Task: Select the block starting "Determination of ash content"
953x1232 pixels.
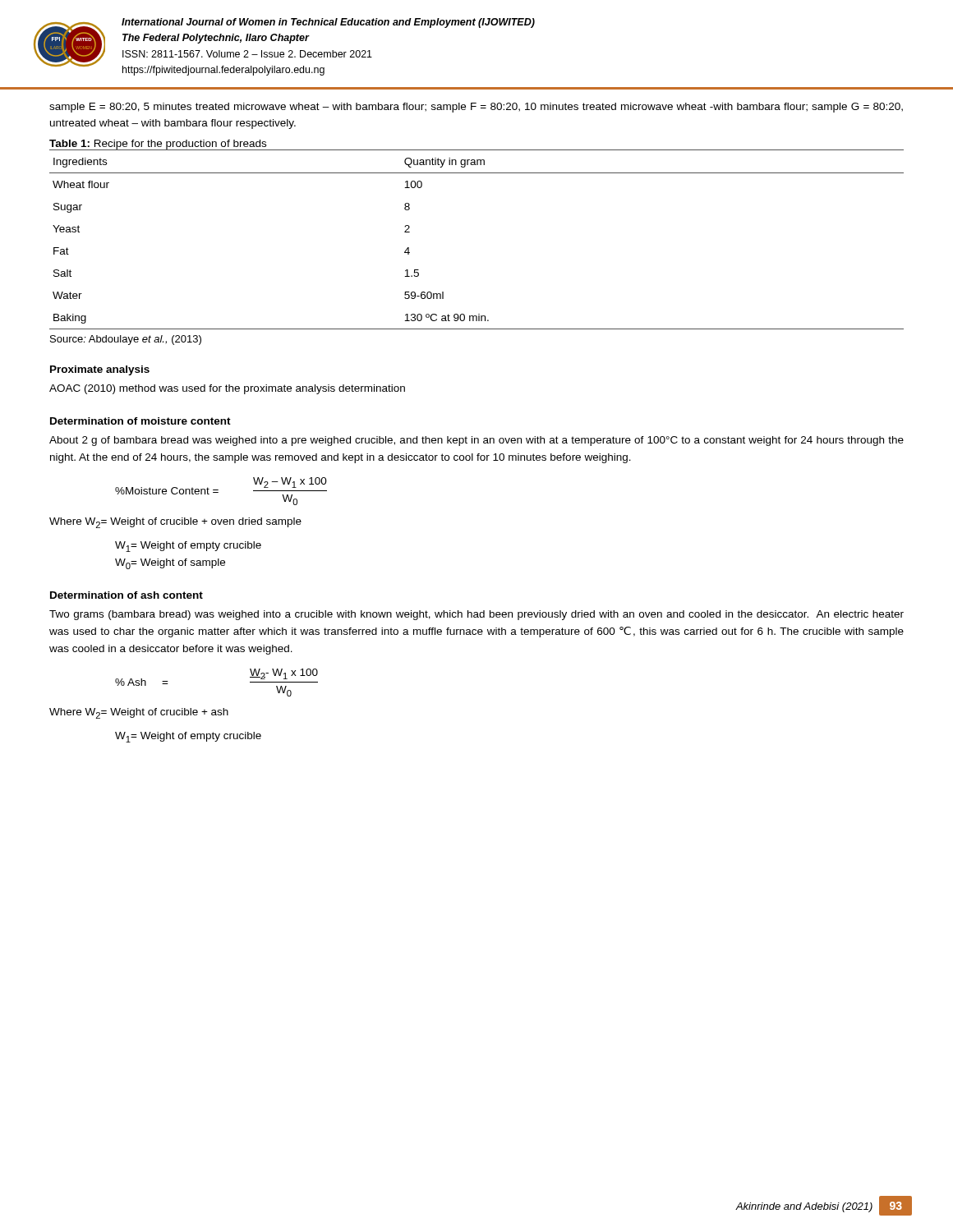Action: 126,595
